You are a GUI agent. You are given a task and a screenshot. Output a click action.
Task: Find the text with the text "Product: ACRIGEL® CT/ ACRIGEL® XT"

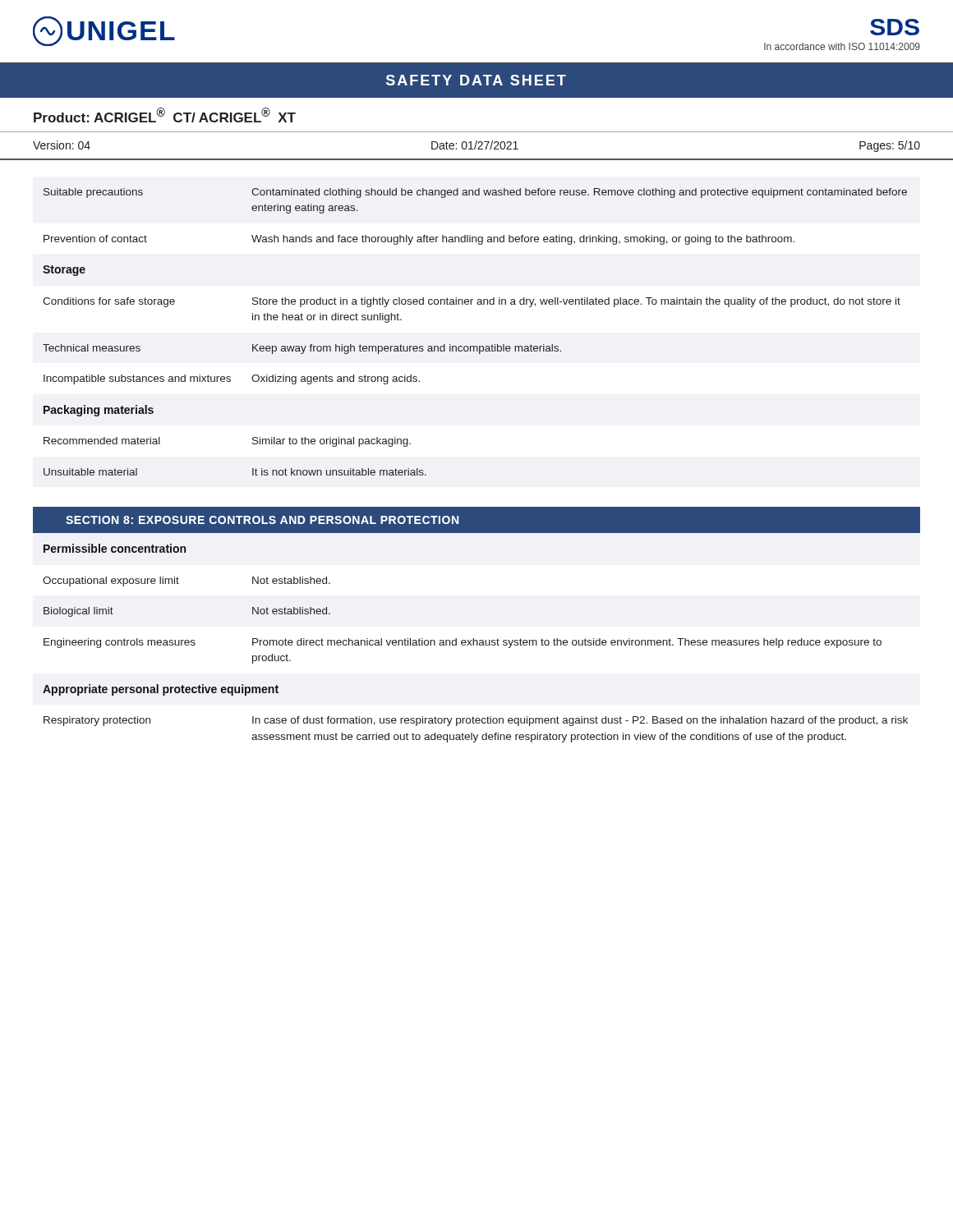164,116
